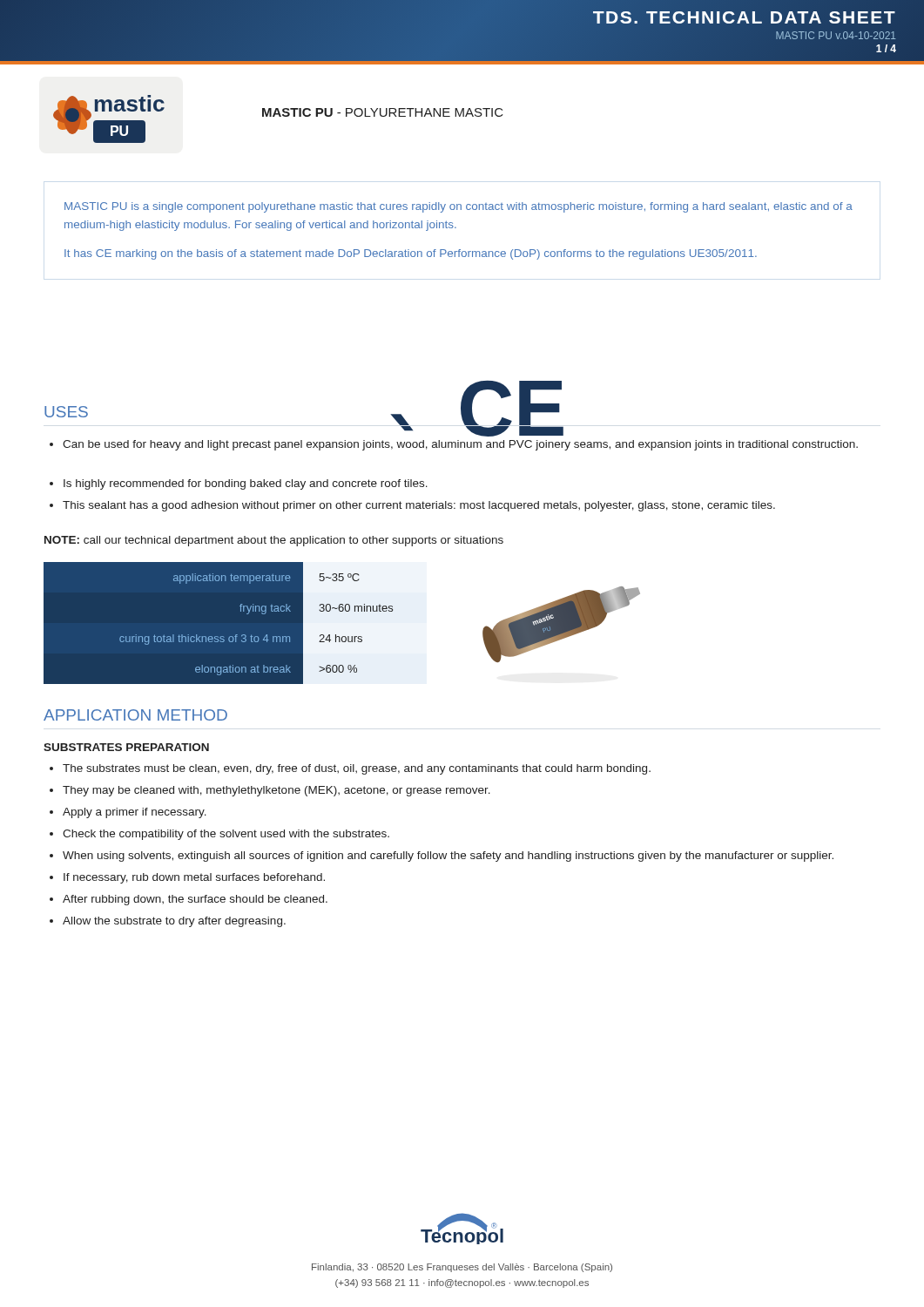Click on the block starting "MASTIC PU - POLYURETHANE MASTIC"
This screenshot has width=924, height=1307.
click(382, 112)
